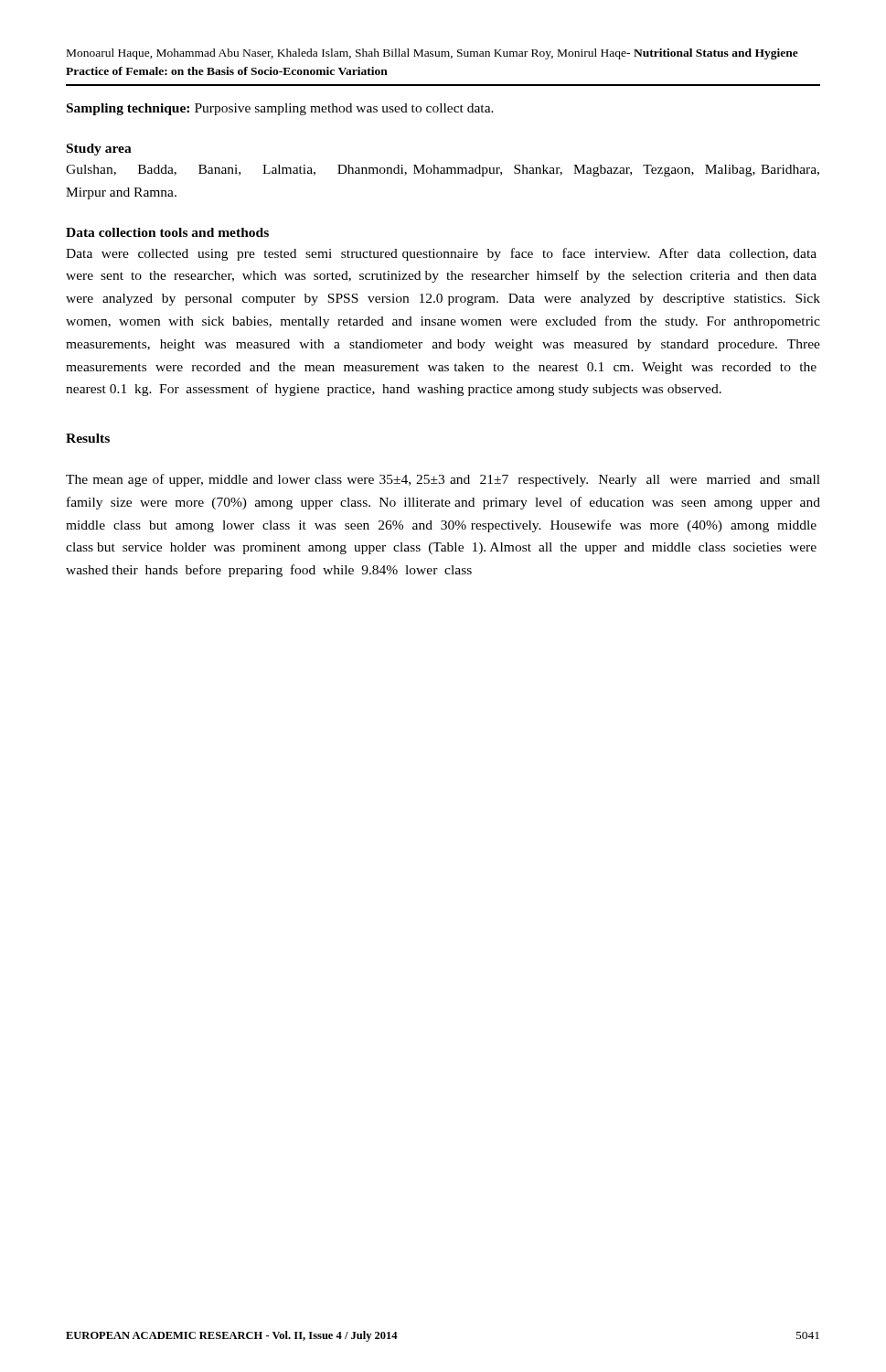Screen dimensions: 1372x886
Task: Find the region starting "Data collection tools and methods"
Action: [x=167, y=231]
